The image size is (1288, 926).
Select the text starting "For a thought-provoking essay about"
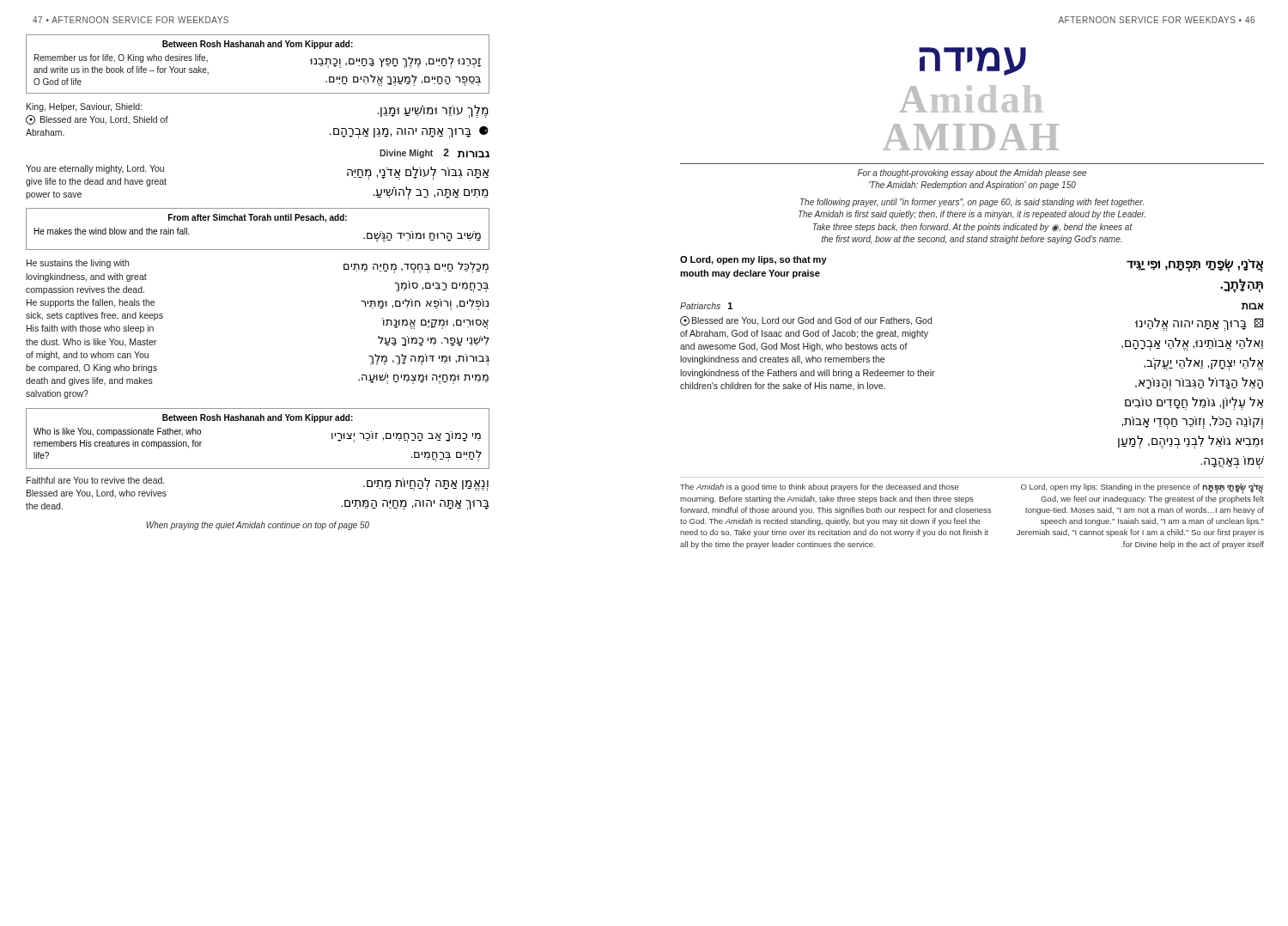pyautogui.click(x=972, y=179)
